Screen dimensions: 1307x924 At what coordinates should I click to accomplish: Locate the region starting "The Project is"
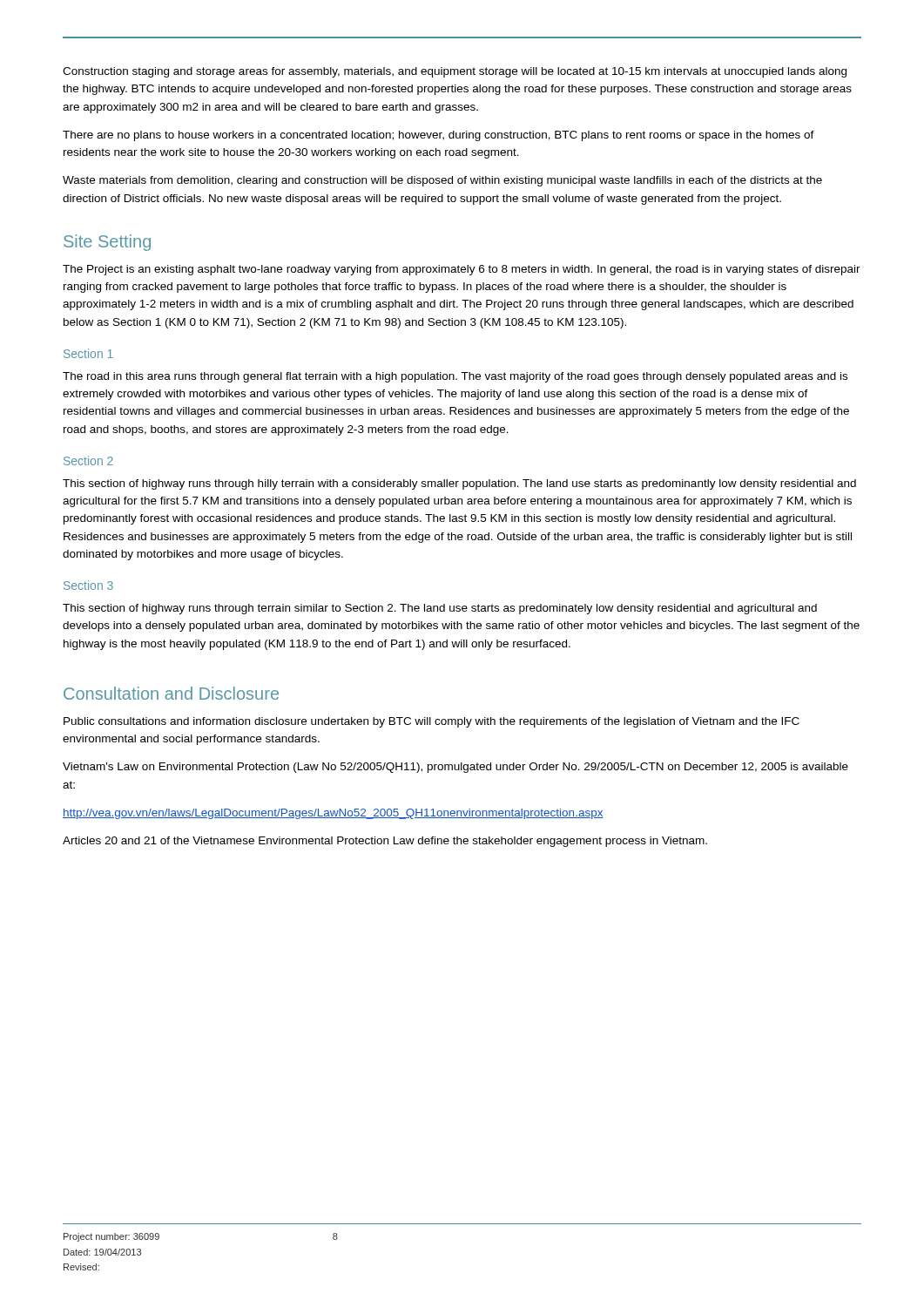point(461,295)
